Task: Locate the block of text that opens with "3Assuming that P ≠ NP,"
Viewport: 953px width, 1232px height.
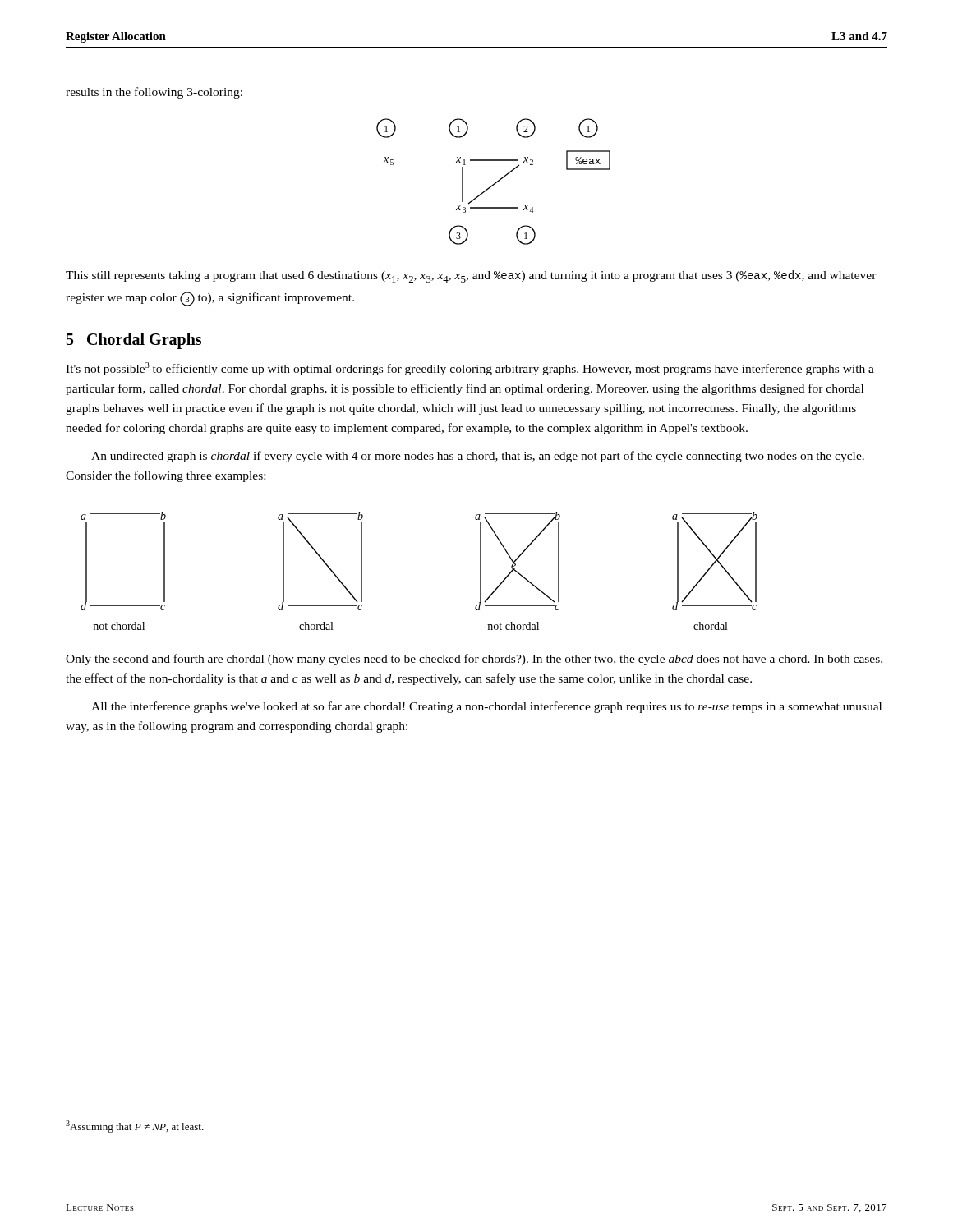Action: pyautogui.click(x=135, y=1125)
